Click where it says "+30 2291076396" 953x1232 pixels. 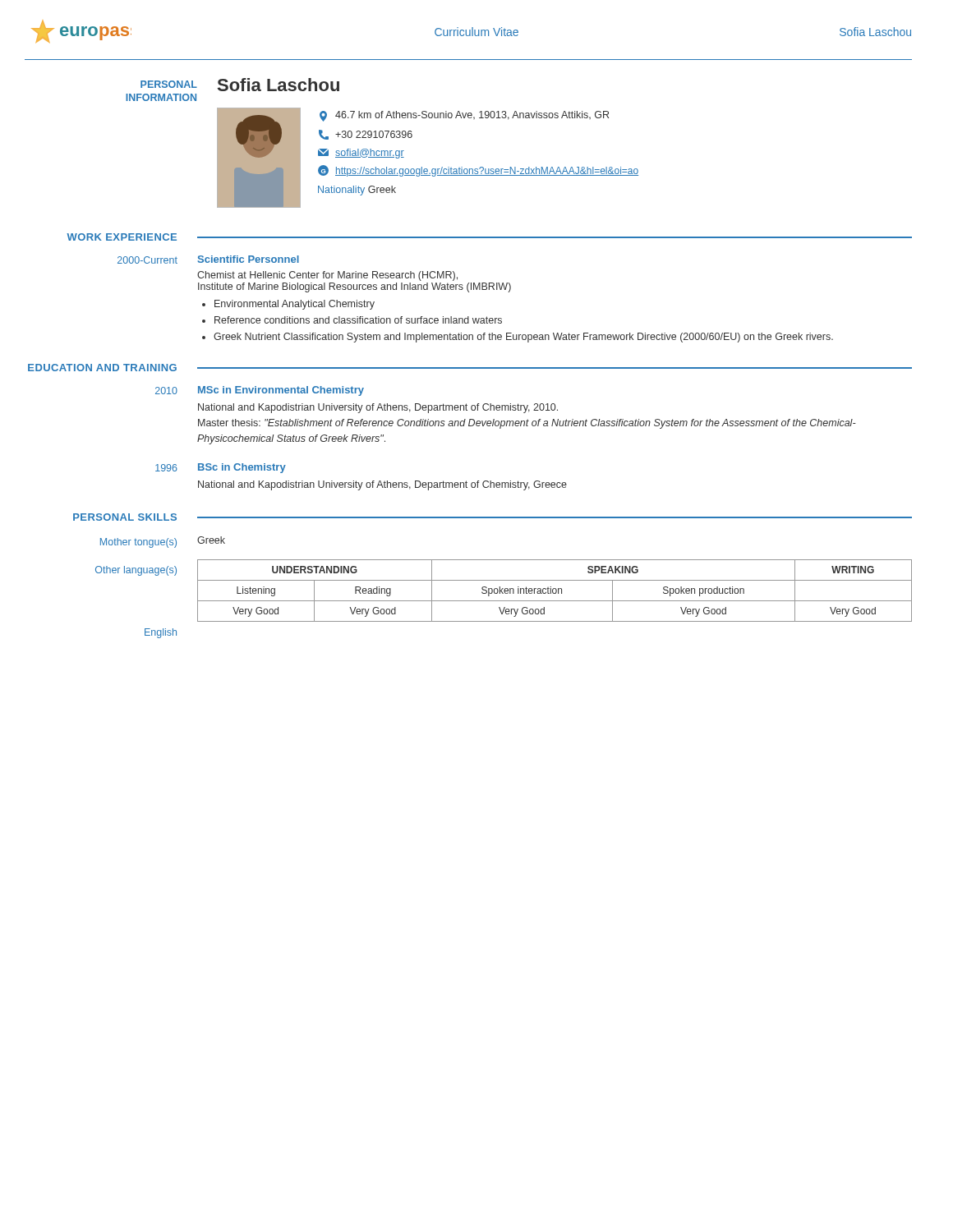(x=365, y=134)
